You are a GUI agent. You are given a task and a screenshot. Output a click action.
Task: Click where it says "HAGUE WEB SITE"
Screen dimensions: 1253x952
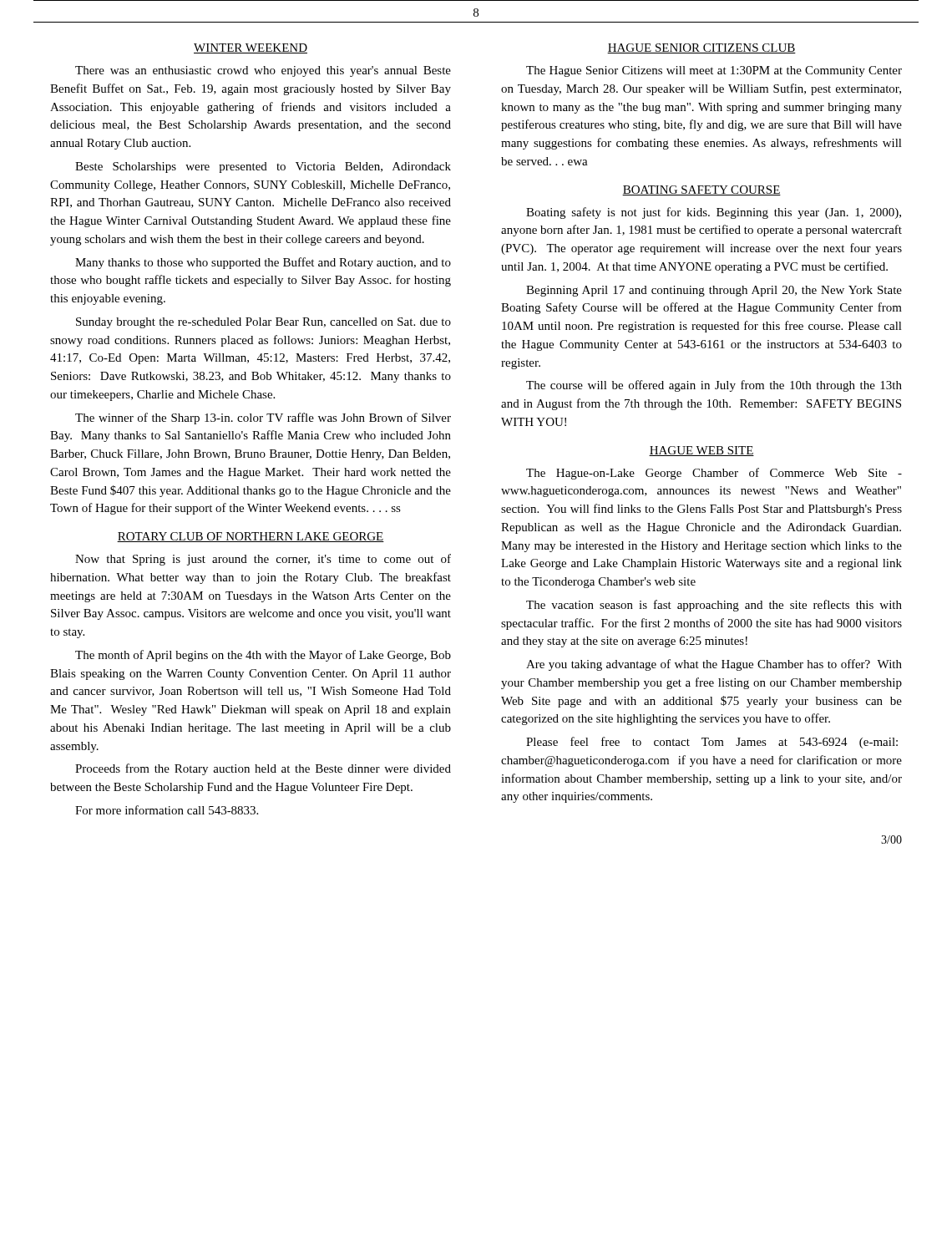pos(701,450)
